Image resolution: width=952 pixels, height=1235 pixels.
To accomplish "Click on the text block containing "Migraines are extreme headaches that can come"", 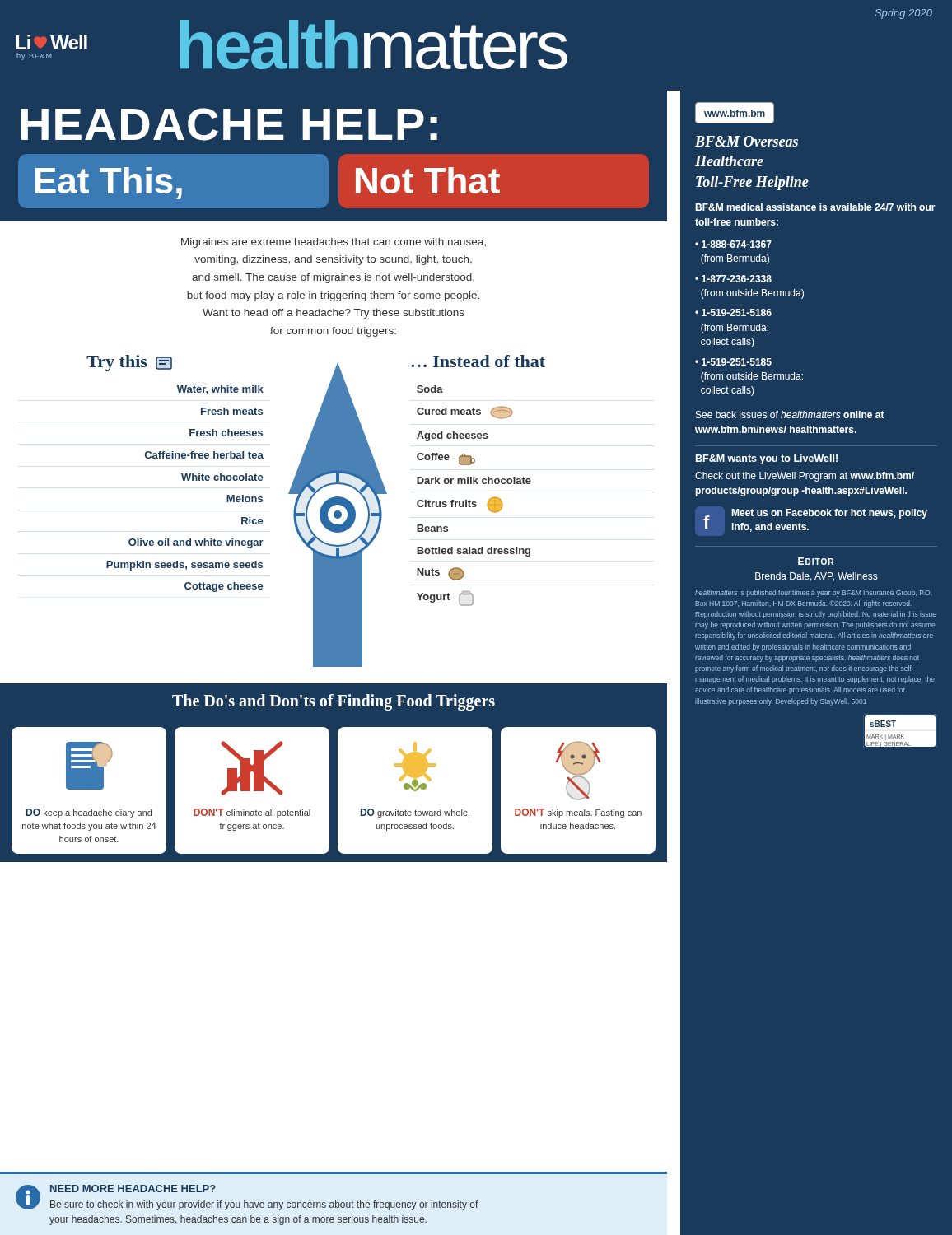I will [x=334, y=286].
